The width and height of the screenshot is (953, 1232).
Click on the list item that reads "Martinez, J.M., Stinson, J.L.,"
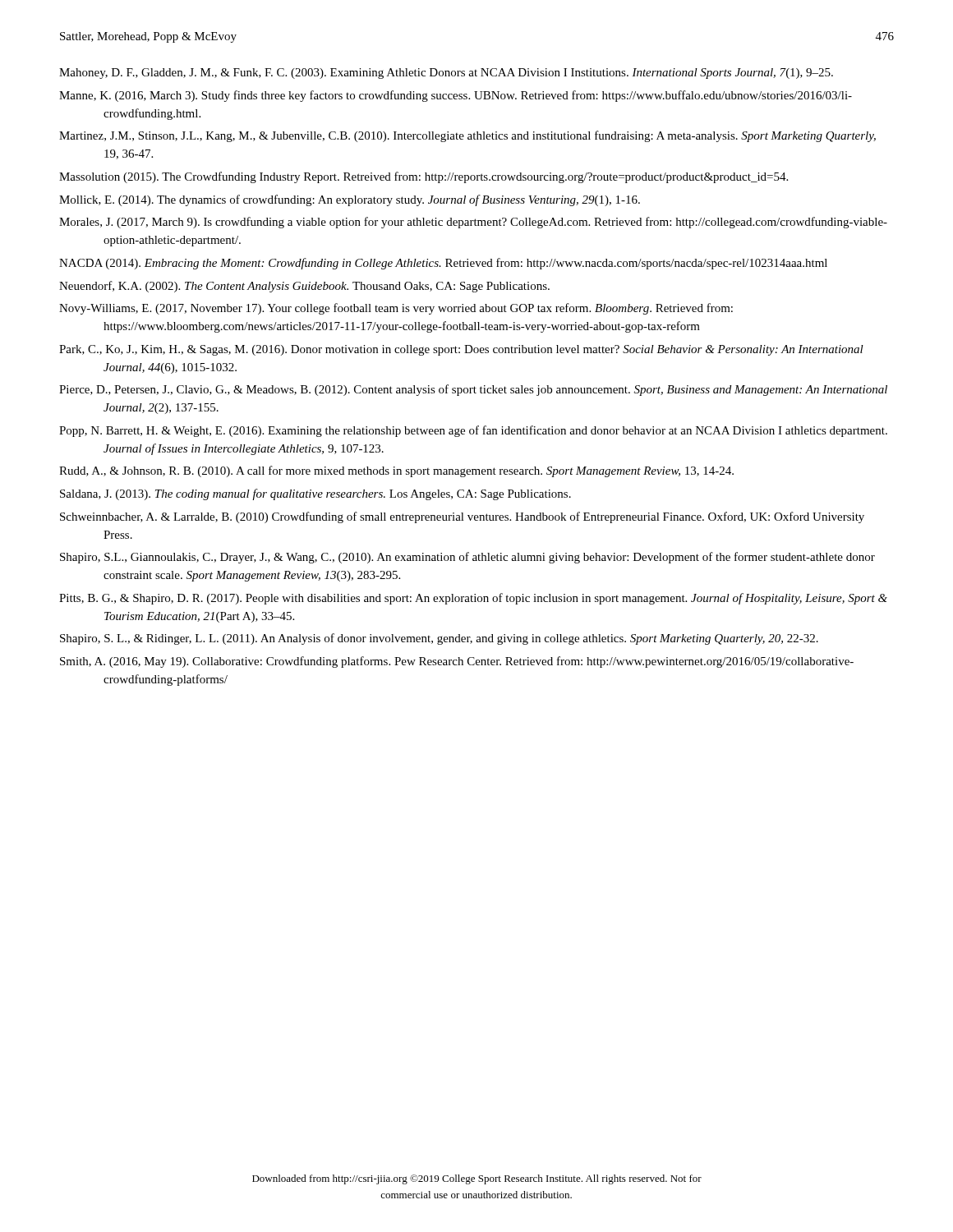click(x=468, y=145)
